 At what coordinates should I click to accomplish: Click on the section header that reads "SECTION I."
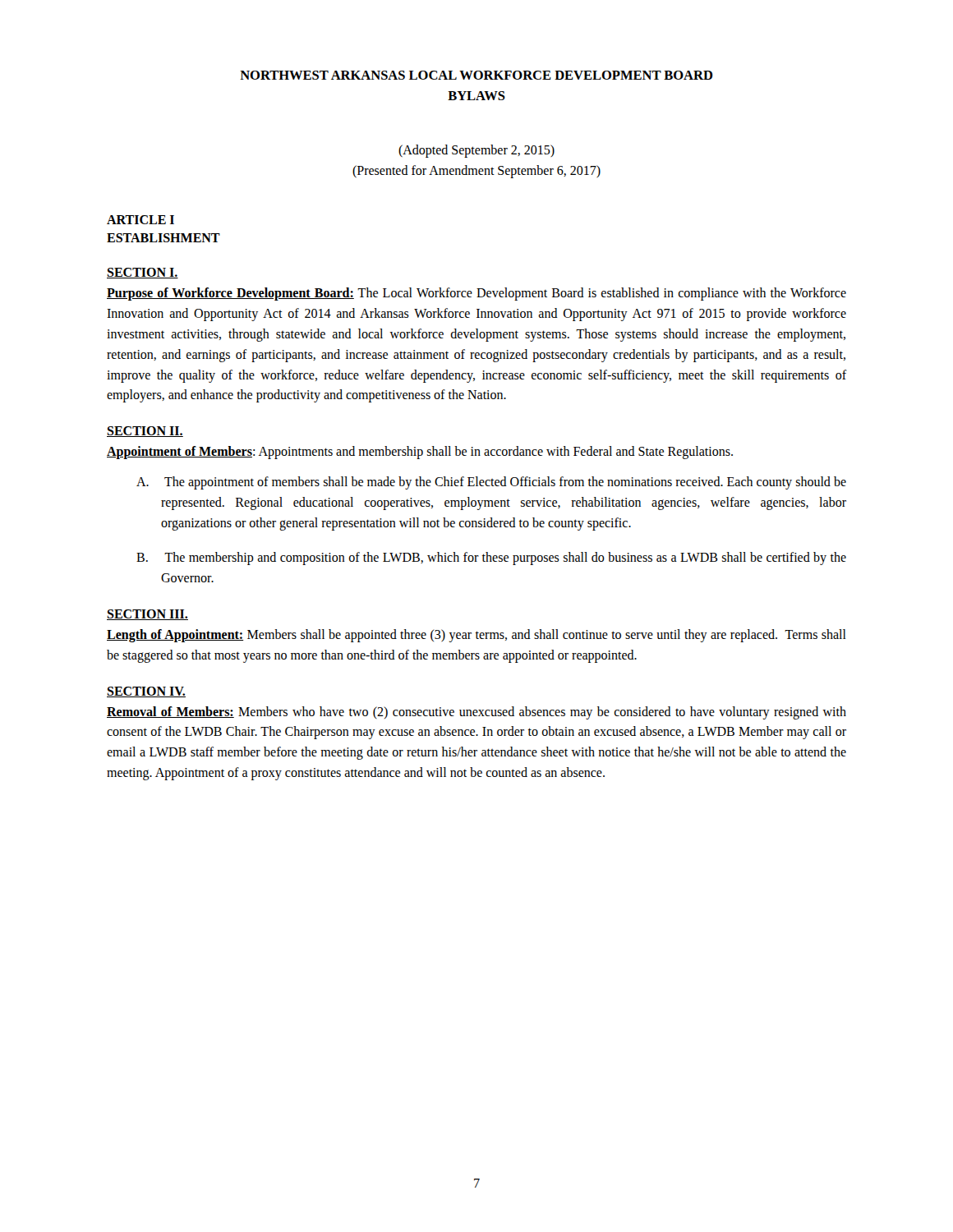(142, 273)
